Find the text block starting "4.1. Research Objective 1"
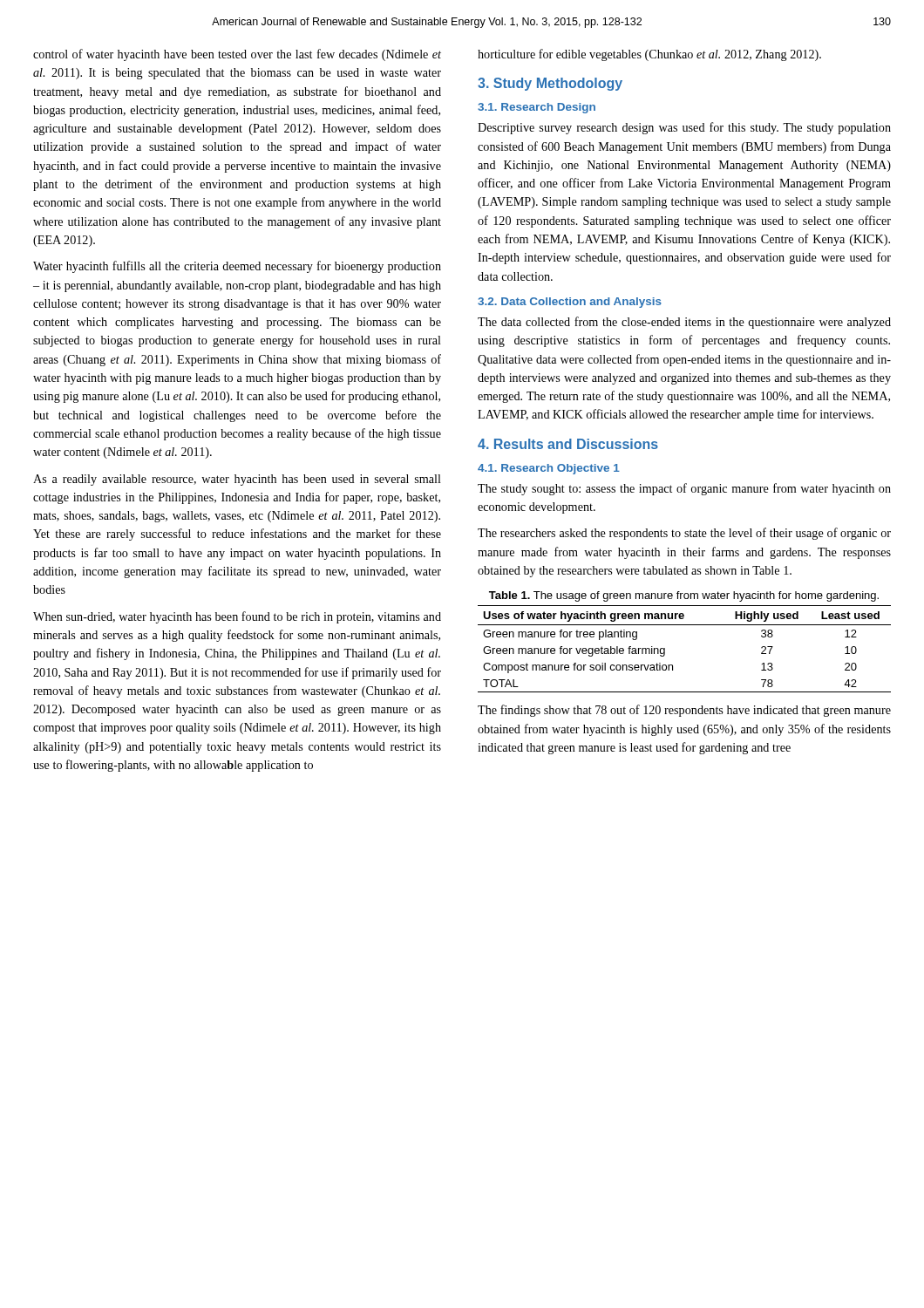 click(549, 469)
